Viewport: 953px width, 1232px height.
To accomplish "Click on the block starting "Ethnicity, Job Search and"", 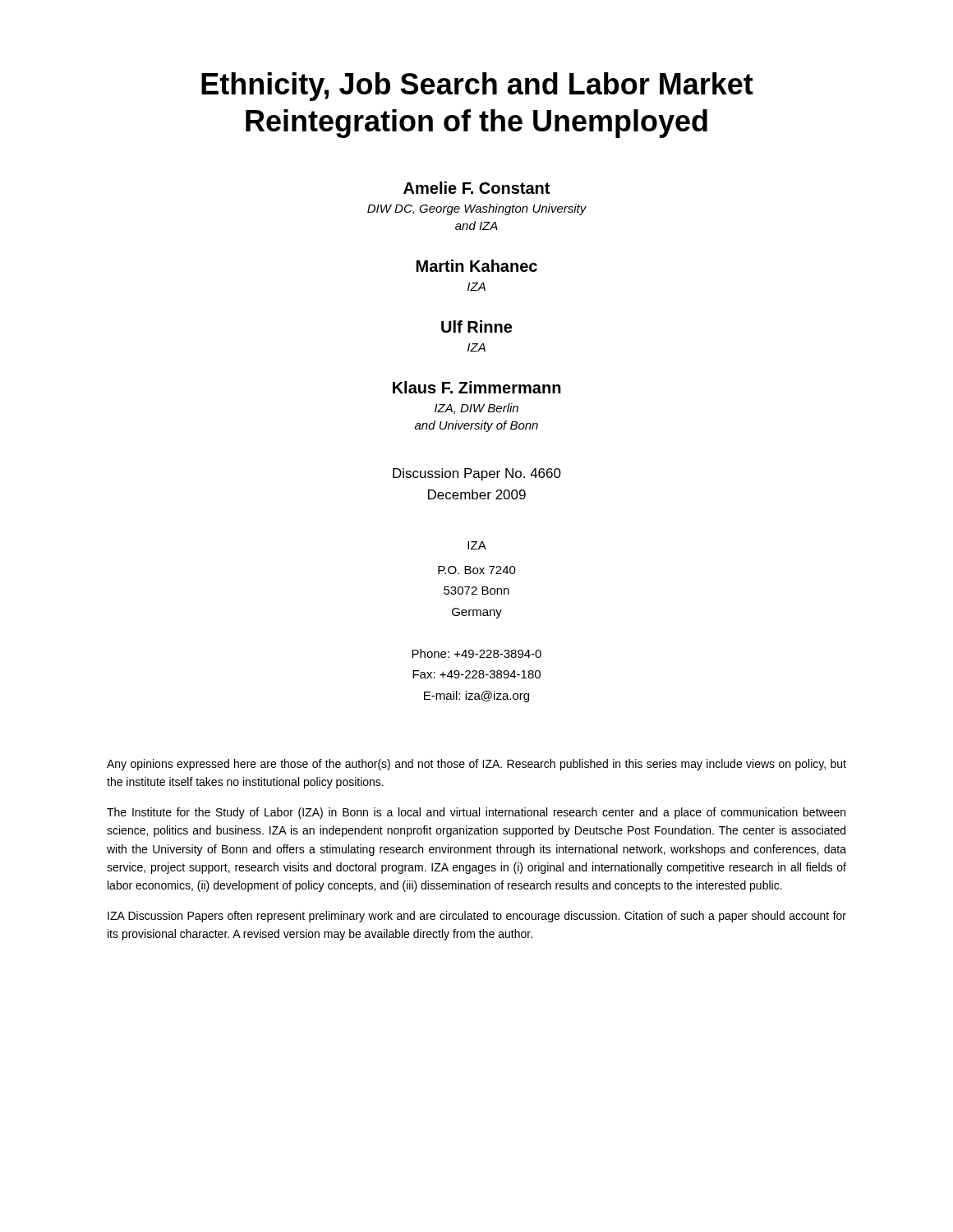I will pos(476,103).
